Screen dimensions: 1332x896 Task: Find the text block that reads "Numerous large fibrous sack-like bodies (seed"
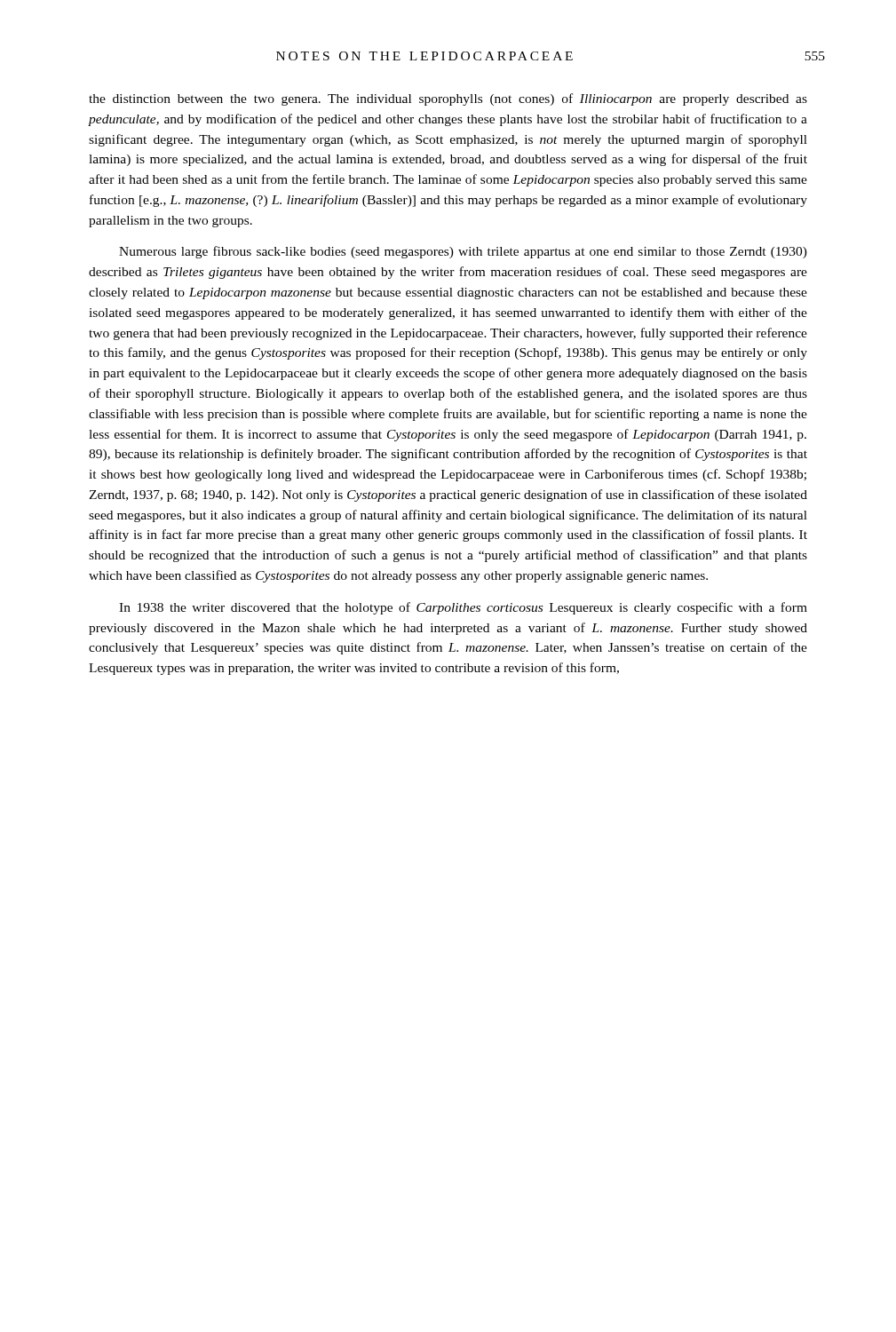(448, 413)
